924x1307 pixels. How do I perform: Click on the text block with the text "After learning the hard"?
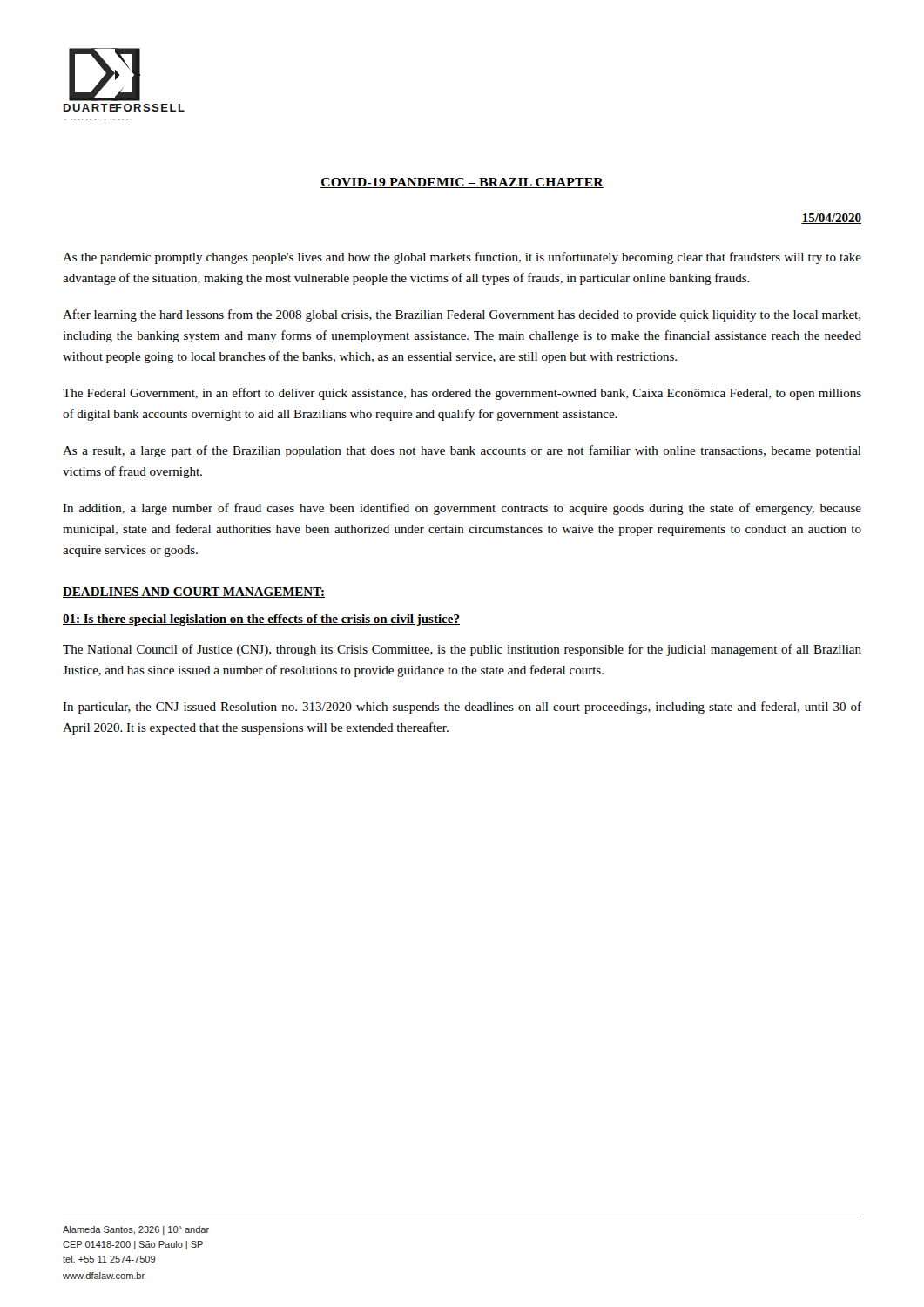462,335
